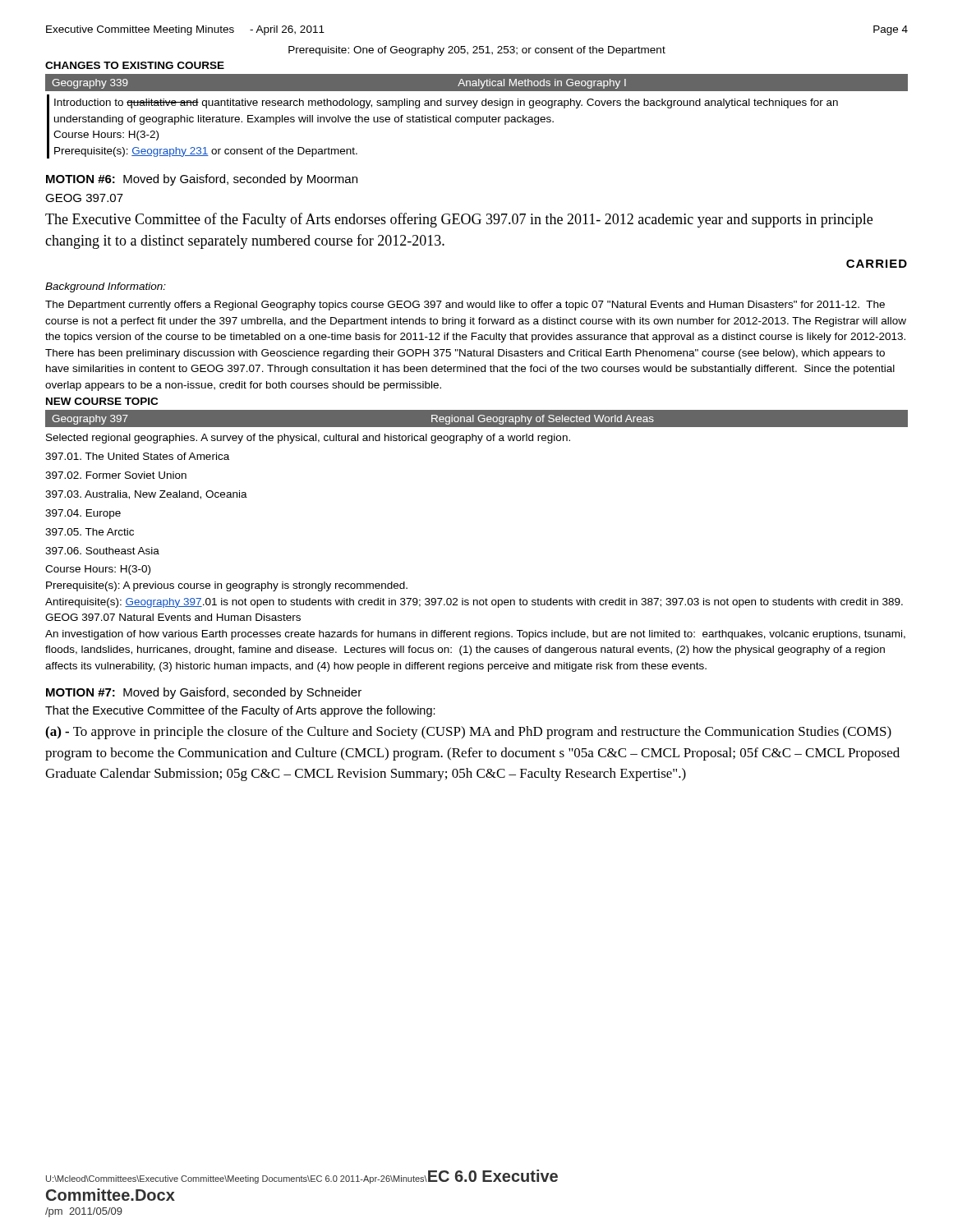The width and height of the screenshot is (953, 1232).
Task: Click on the text block that reads "That the Executive"
Action: point(240,711)
